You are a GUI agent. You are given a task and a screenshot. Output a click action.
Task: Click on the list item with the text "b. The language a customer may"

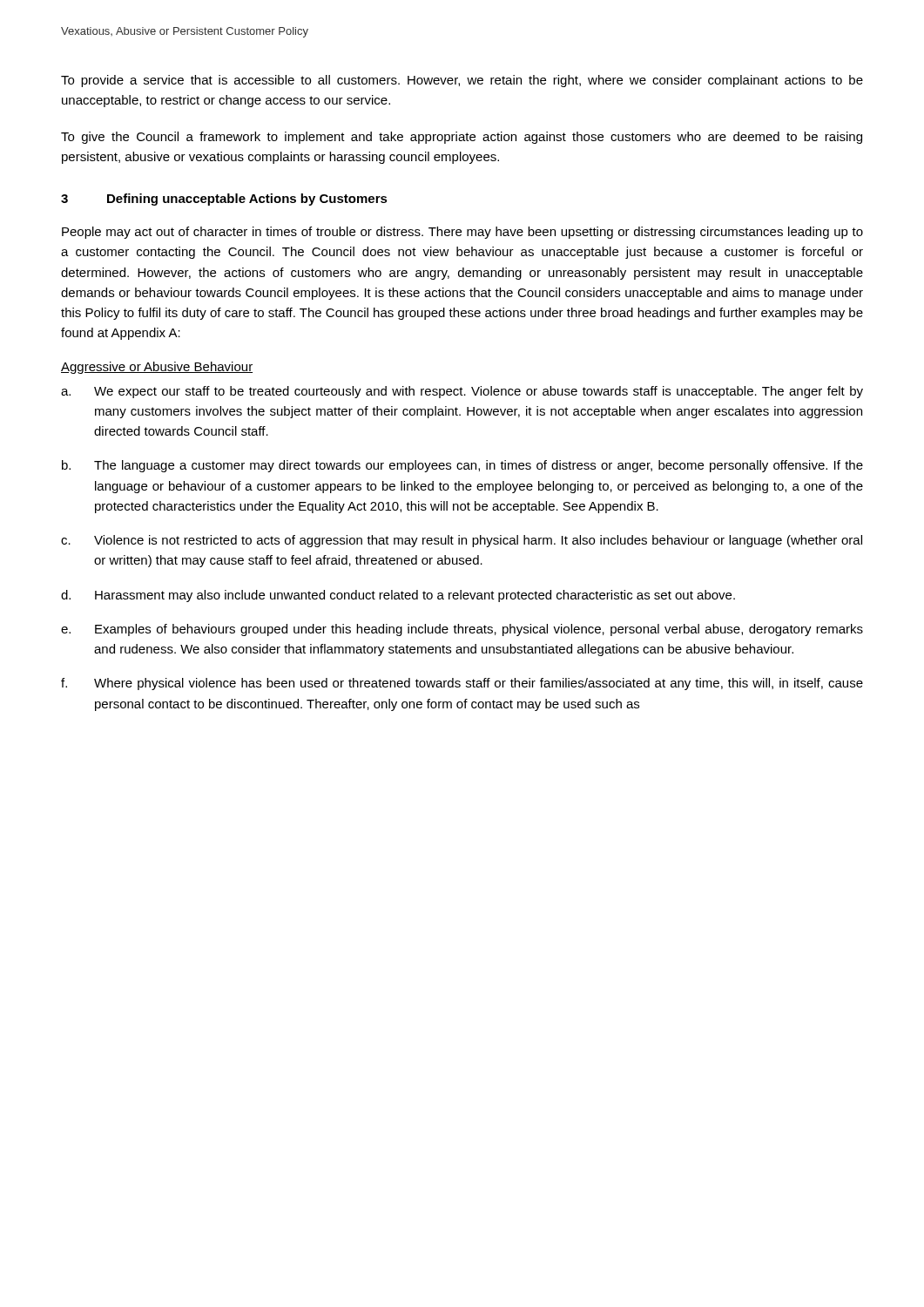[462, 485]
